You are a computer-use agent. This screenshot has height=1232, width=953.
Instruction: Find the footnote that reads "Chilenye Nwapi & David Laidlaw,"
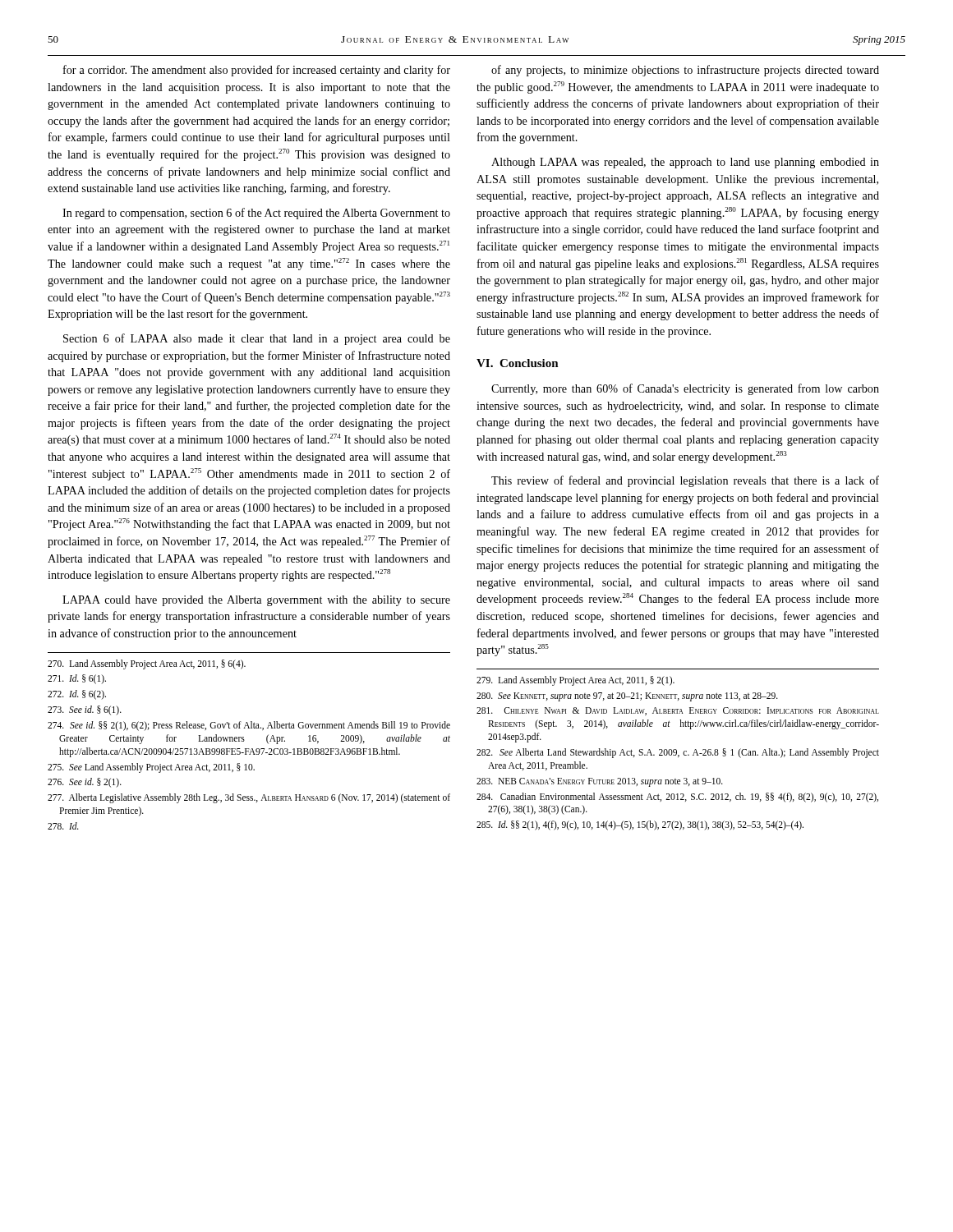(x=678, y=724)
